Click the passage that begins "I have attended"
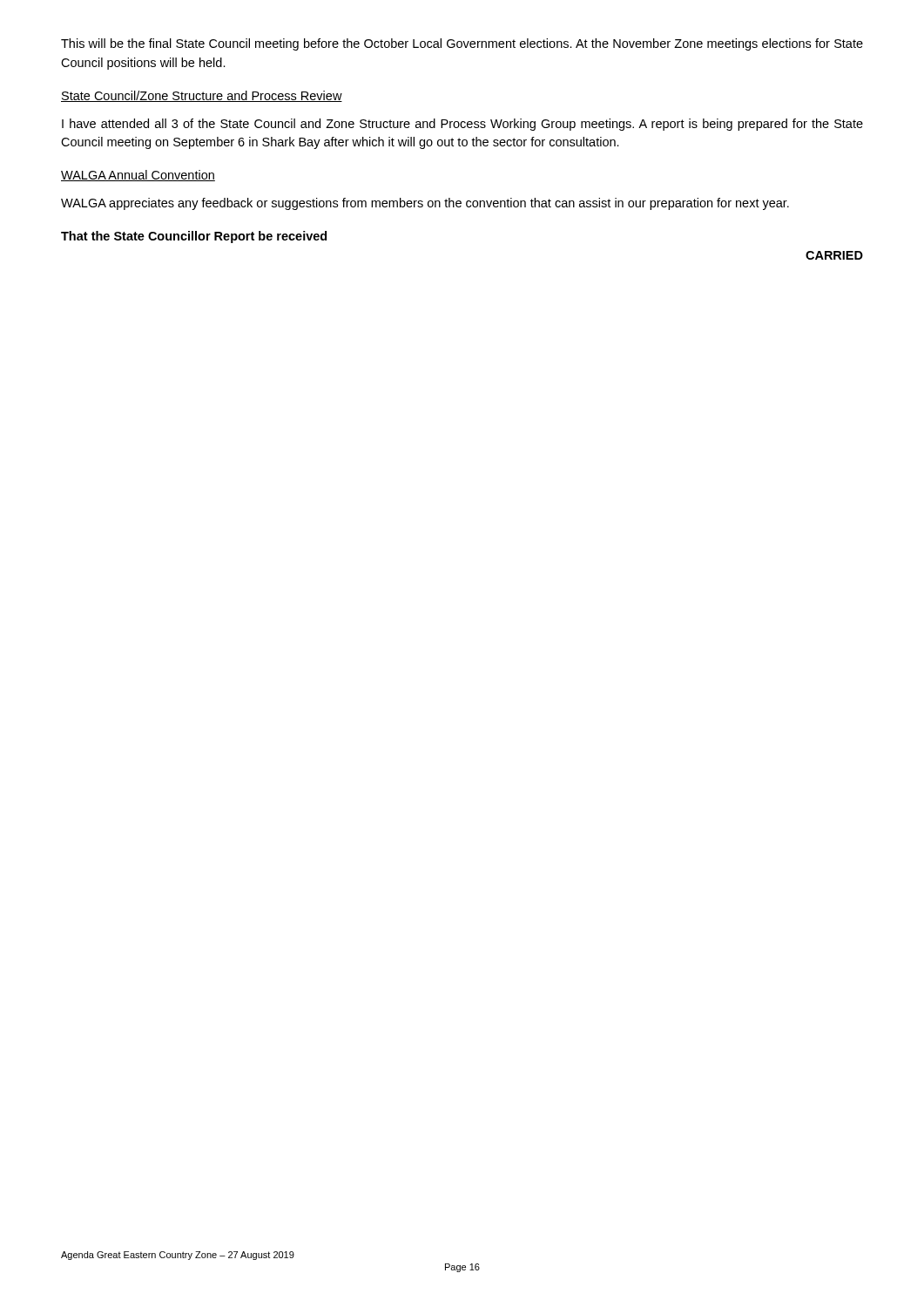 click(462, 133)
